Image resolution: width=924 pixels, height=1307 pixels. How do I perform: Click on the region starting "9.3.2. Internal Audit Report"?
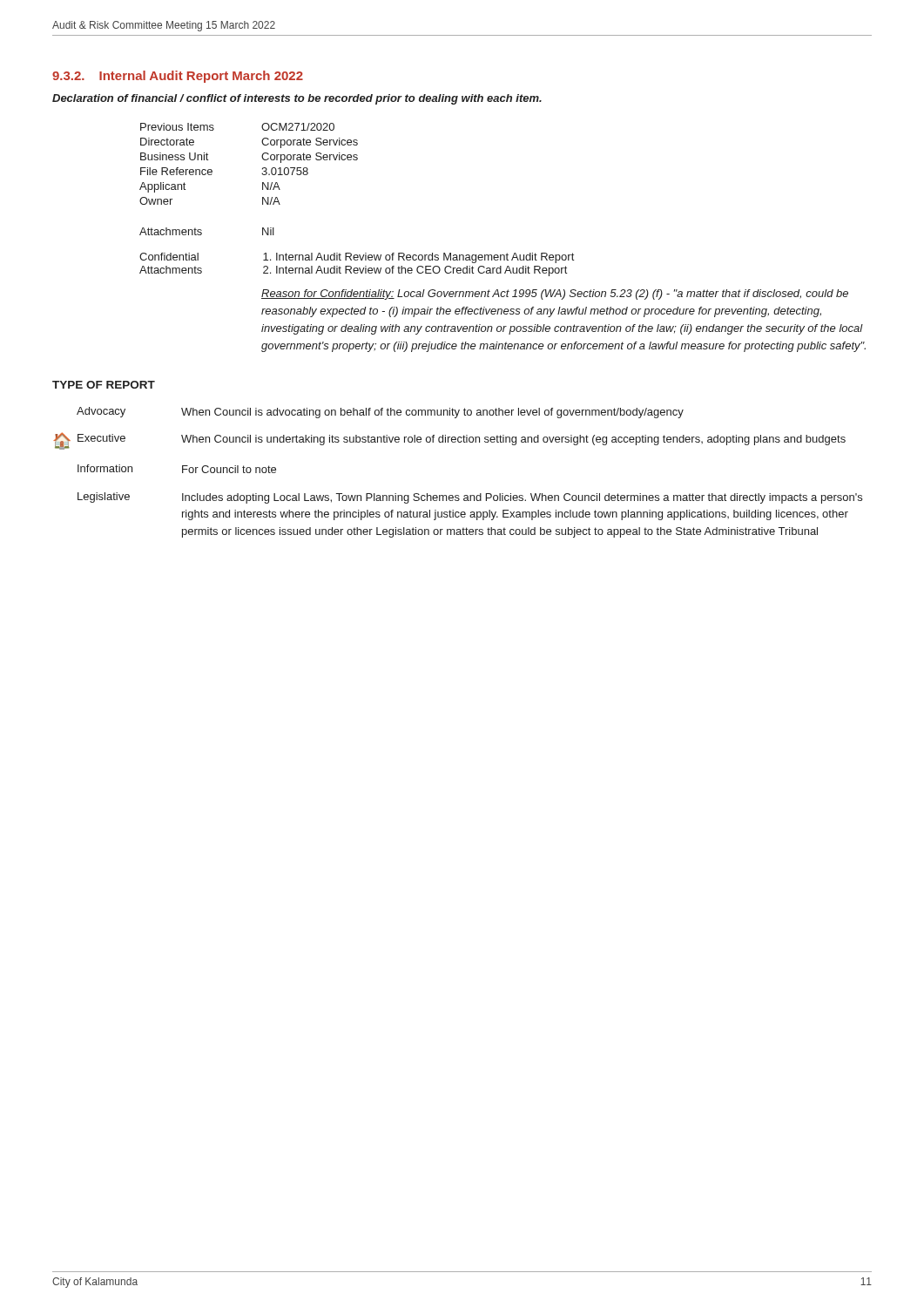[x=178, y=75]
